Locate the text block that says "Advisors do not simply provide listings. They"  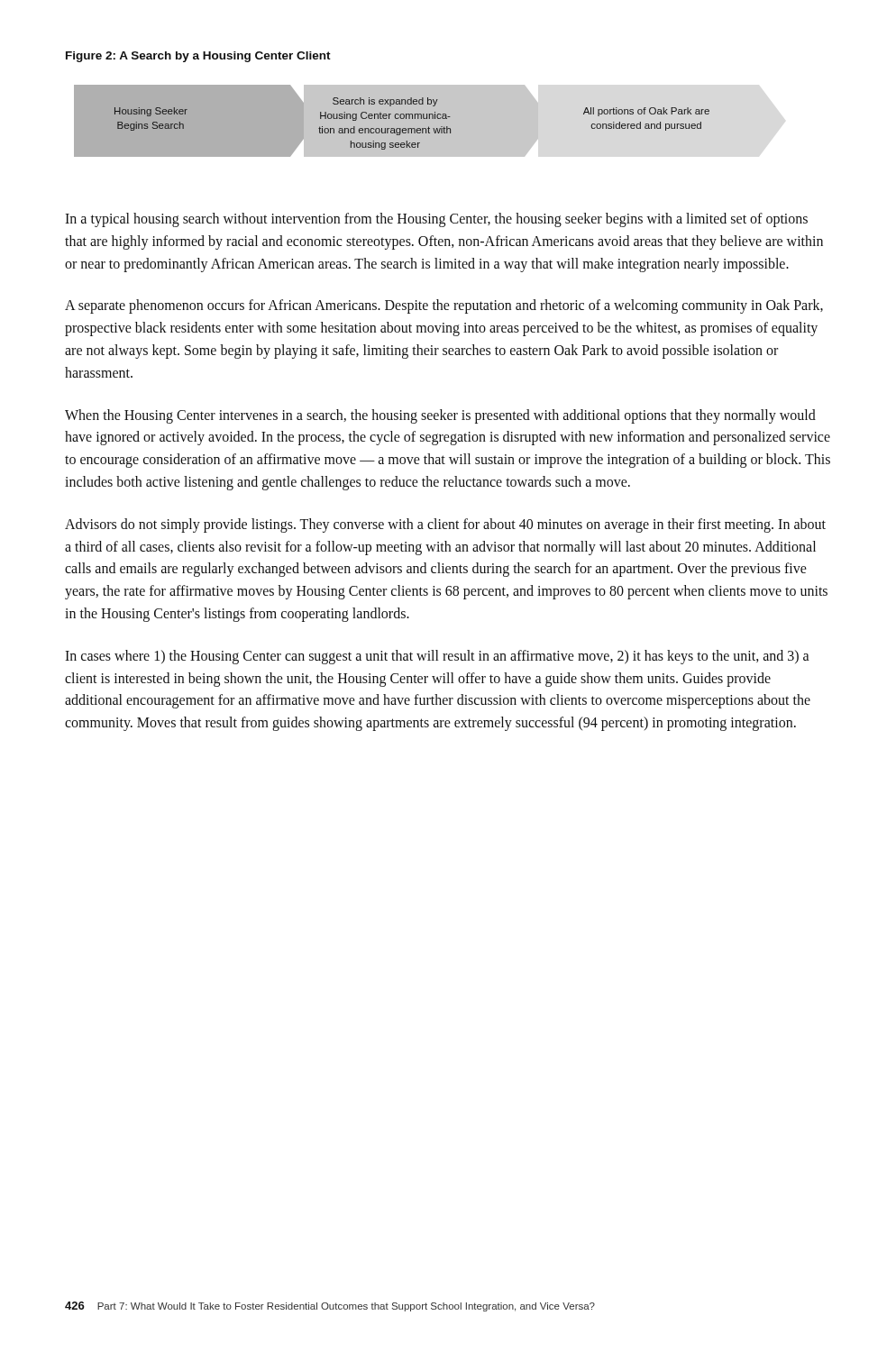[446, 569]
